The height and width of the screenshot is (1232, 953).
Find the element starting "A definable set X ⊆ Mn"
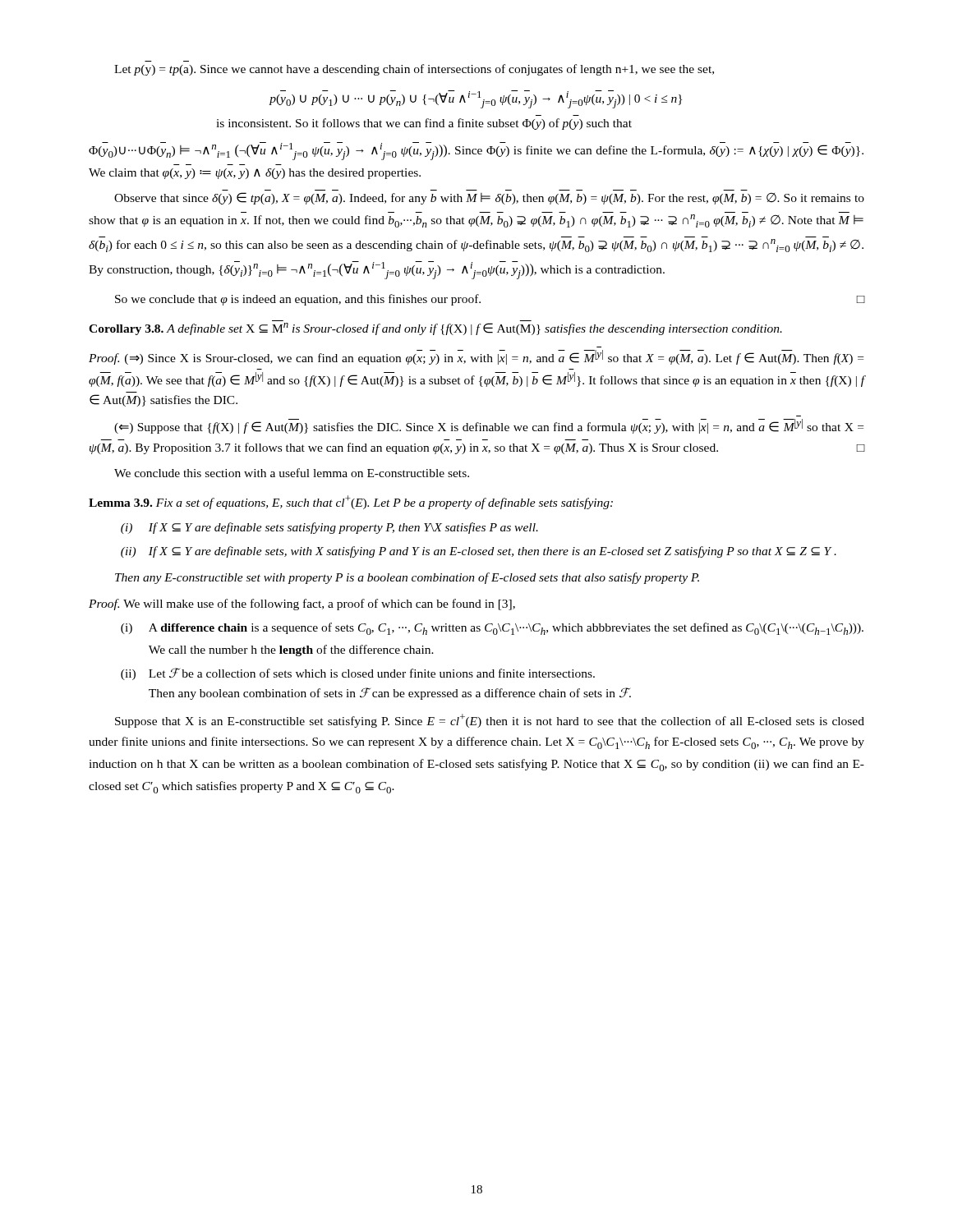click(x=475, y=328)
